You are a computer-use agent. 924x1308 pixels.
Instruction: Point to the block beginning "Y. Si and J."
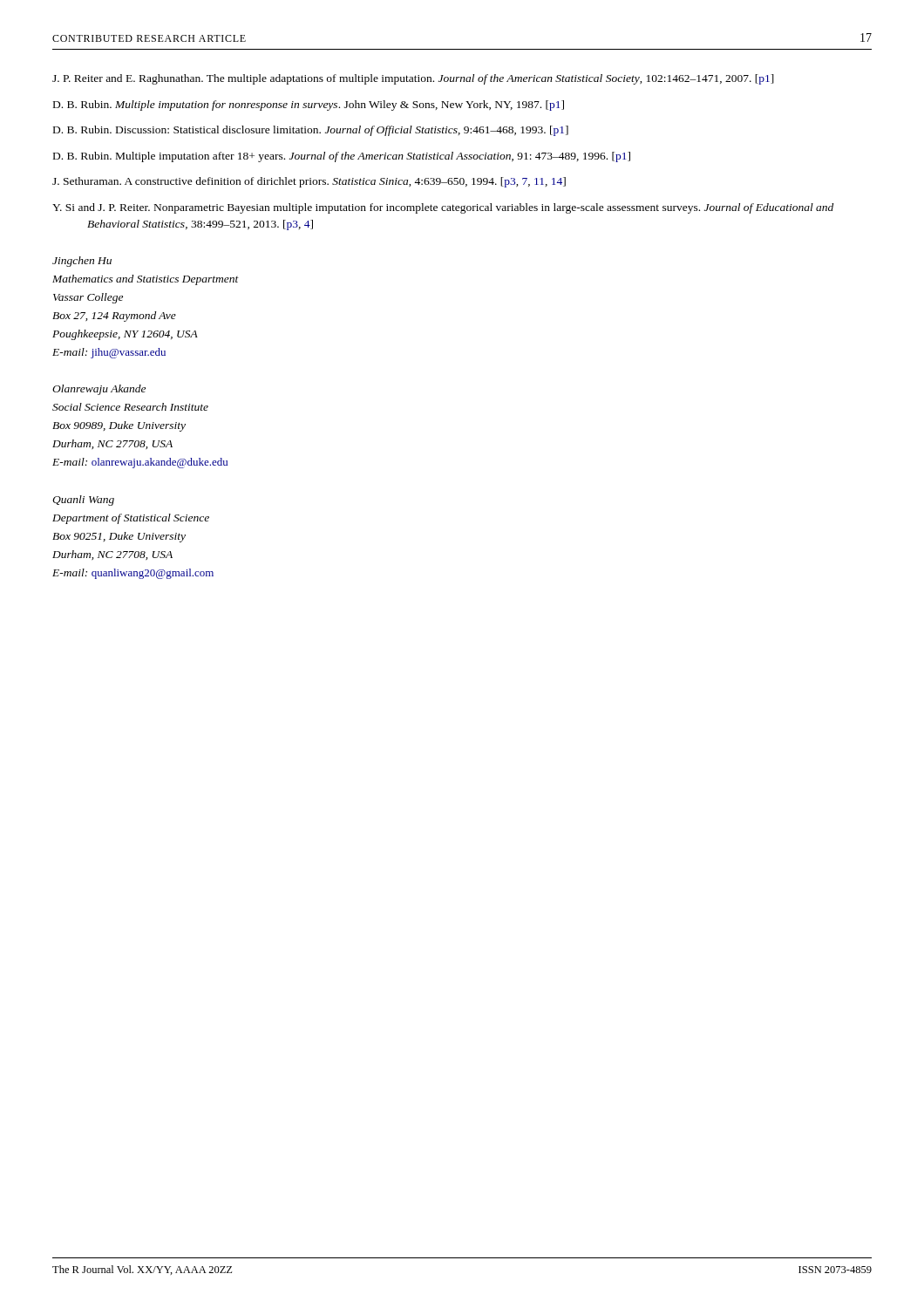[x=443, y=215]
